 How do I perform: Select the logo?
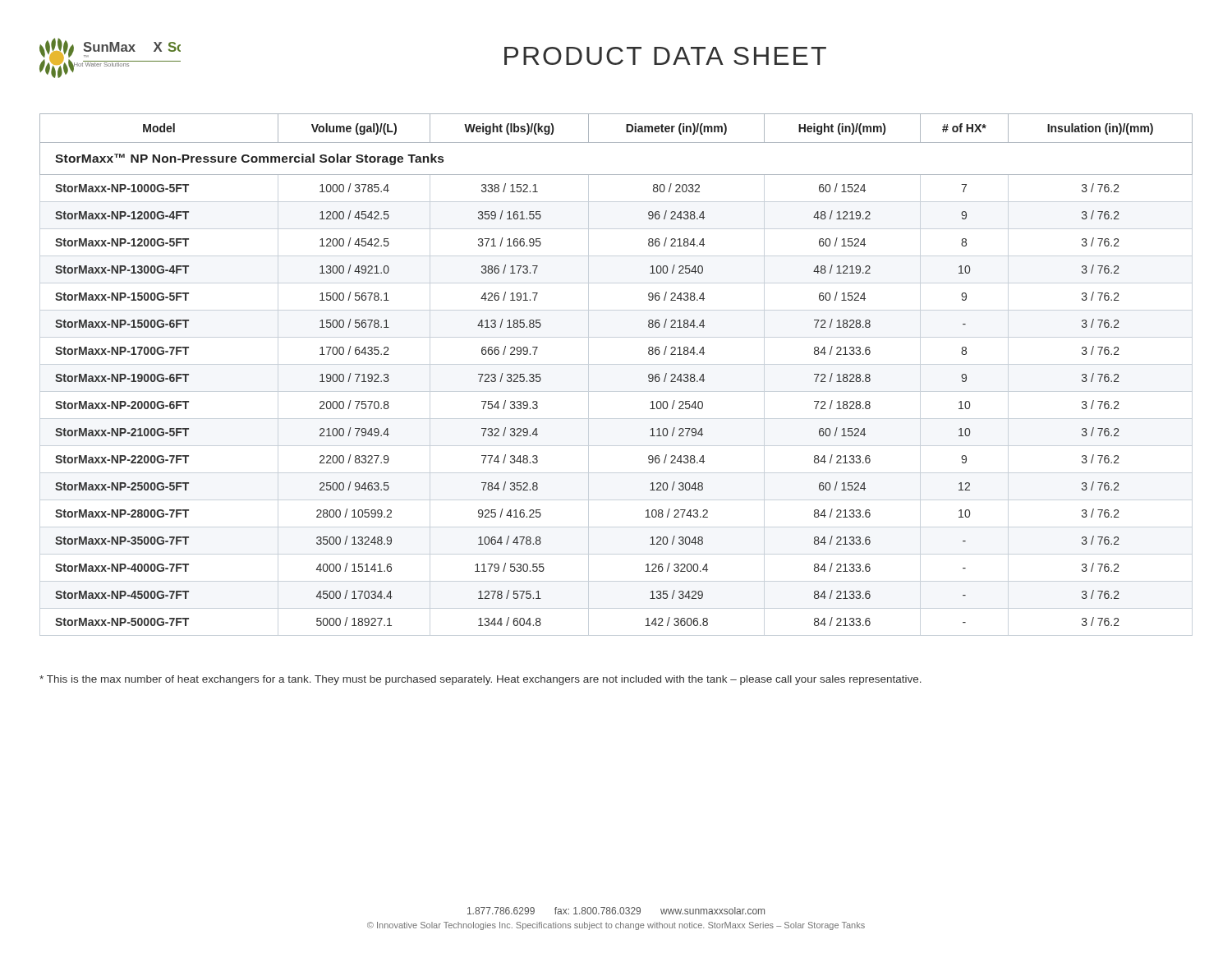(x=107, y=56)
